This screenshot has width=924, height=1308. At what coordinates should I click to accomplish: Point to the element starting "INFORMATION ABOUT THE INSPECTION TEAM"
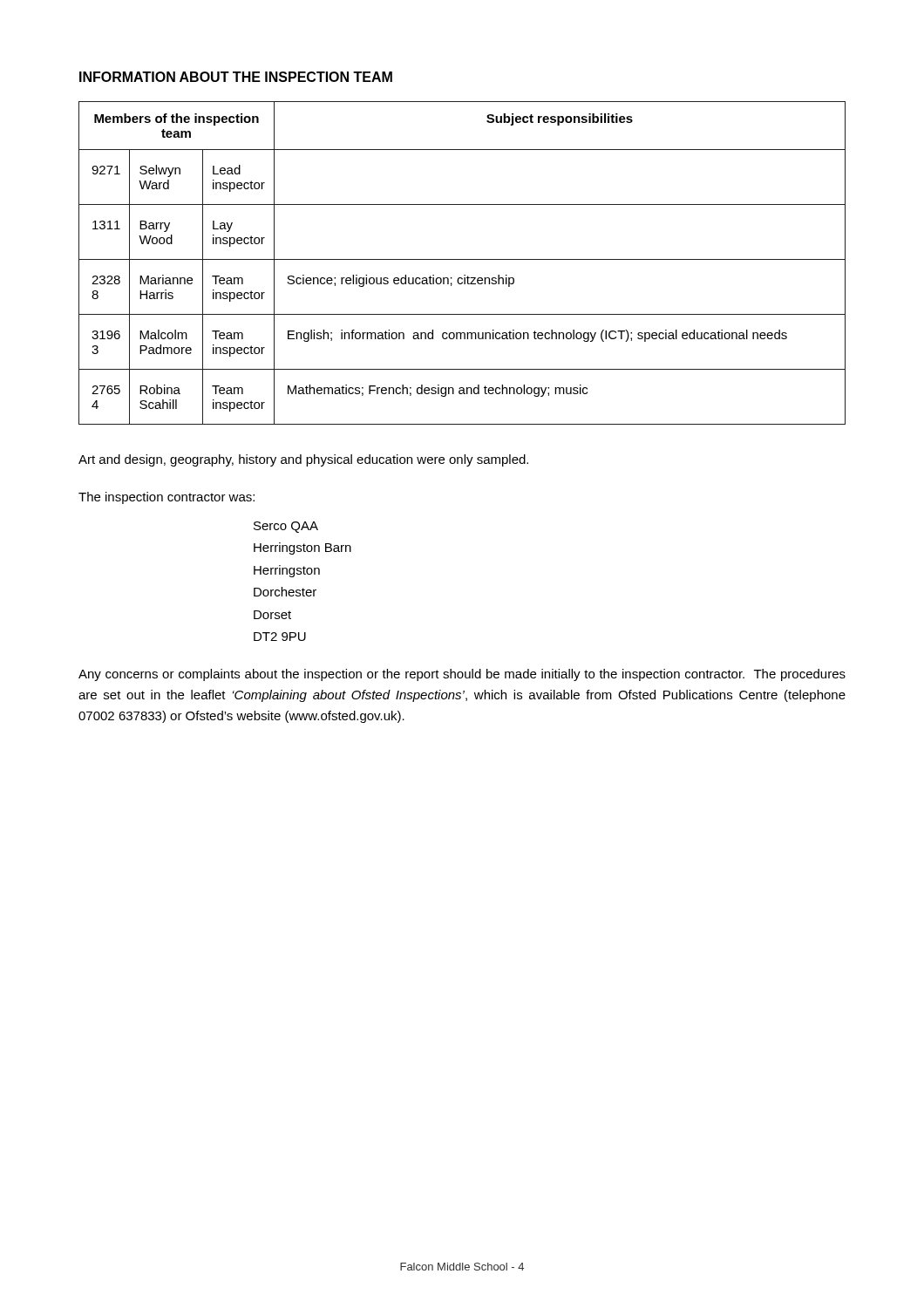[x=236, y=77]
